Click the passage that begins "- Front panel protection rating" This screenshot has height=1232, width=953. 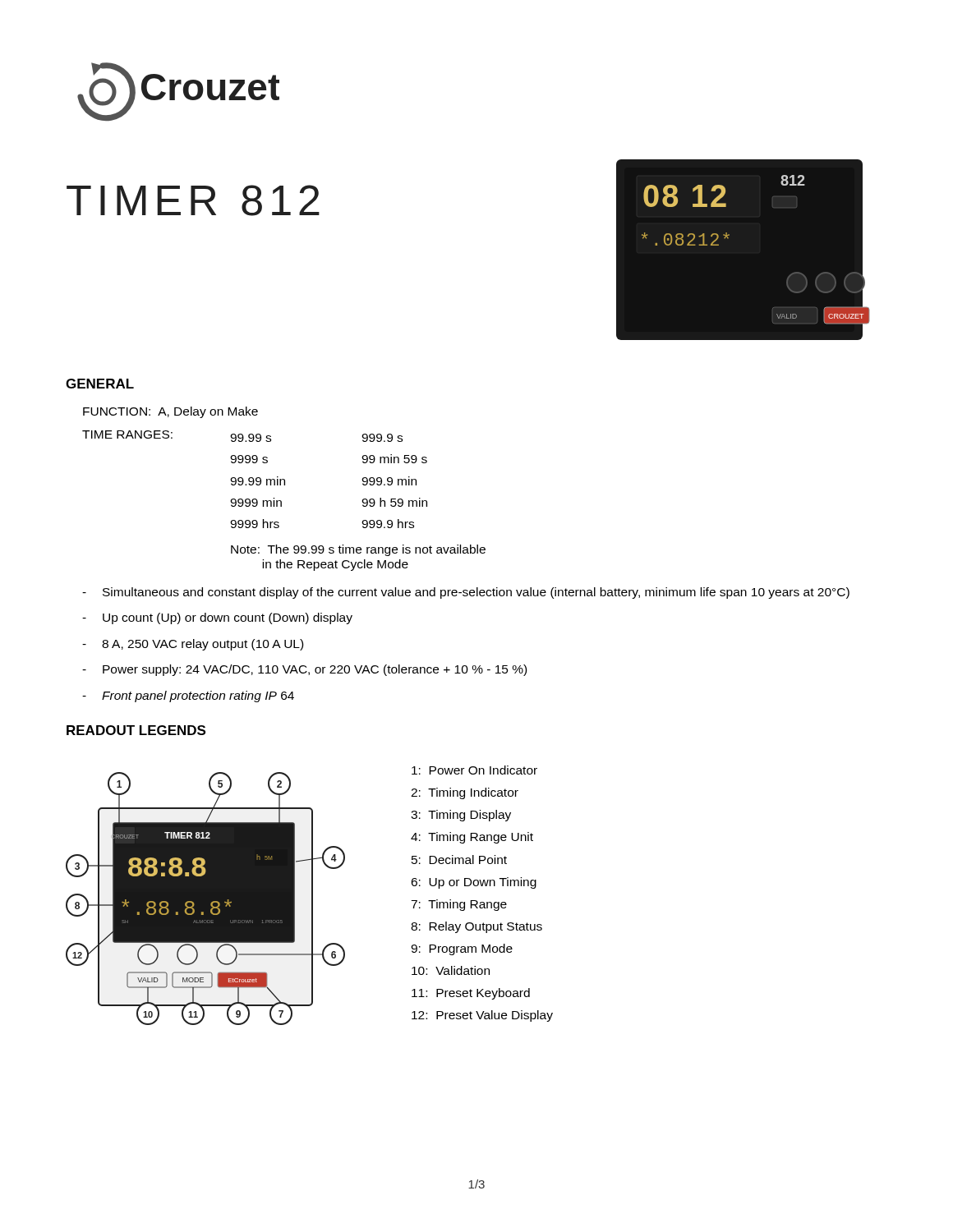188,696
